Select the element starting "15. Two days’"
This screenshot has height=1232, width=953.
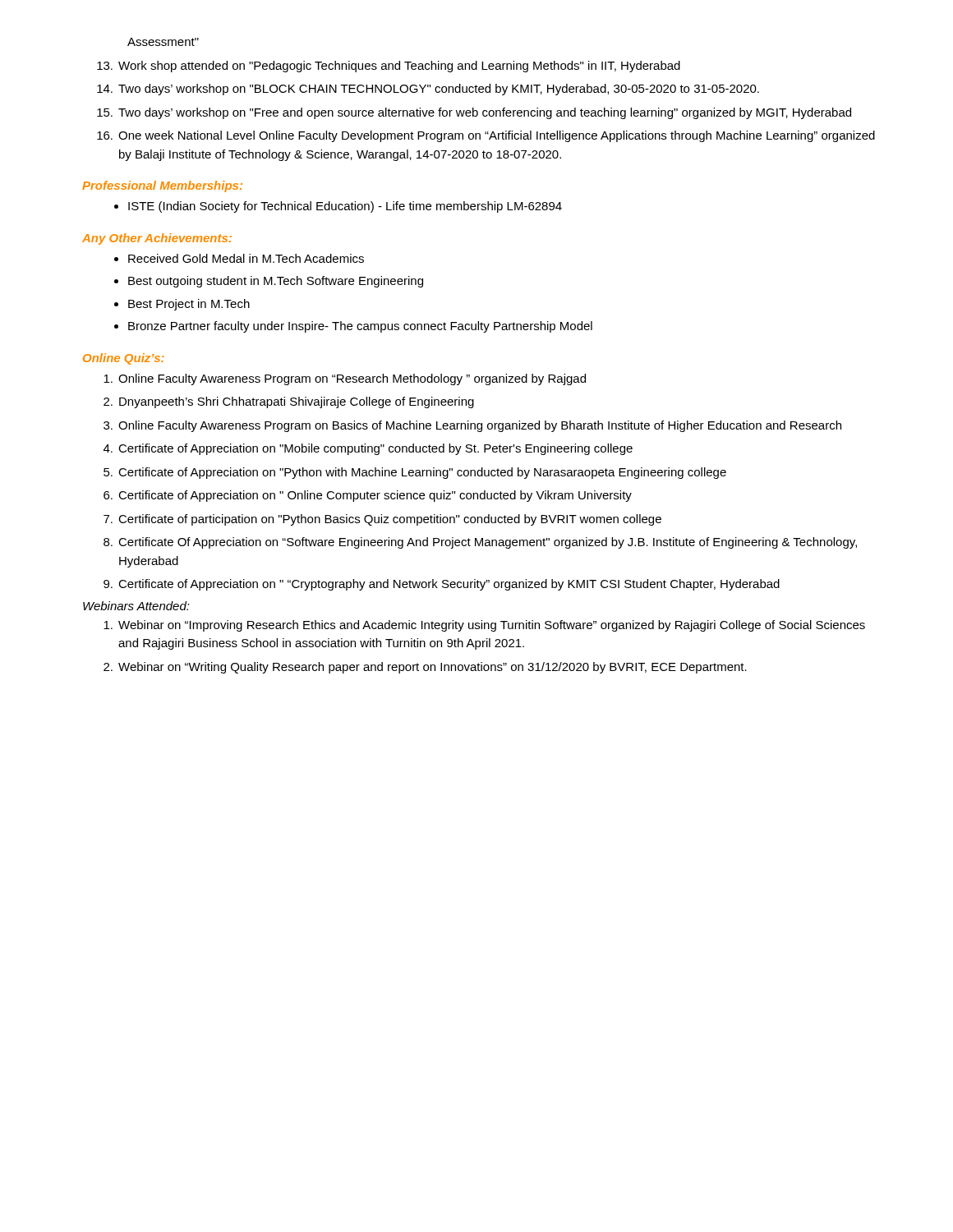click(485, 112)
